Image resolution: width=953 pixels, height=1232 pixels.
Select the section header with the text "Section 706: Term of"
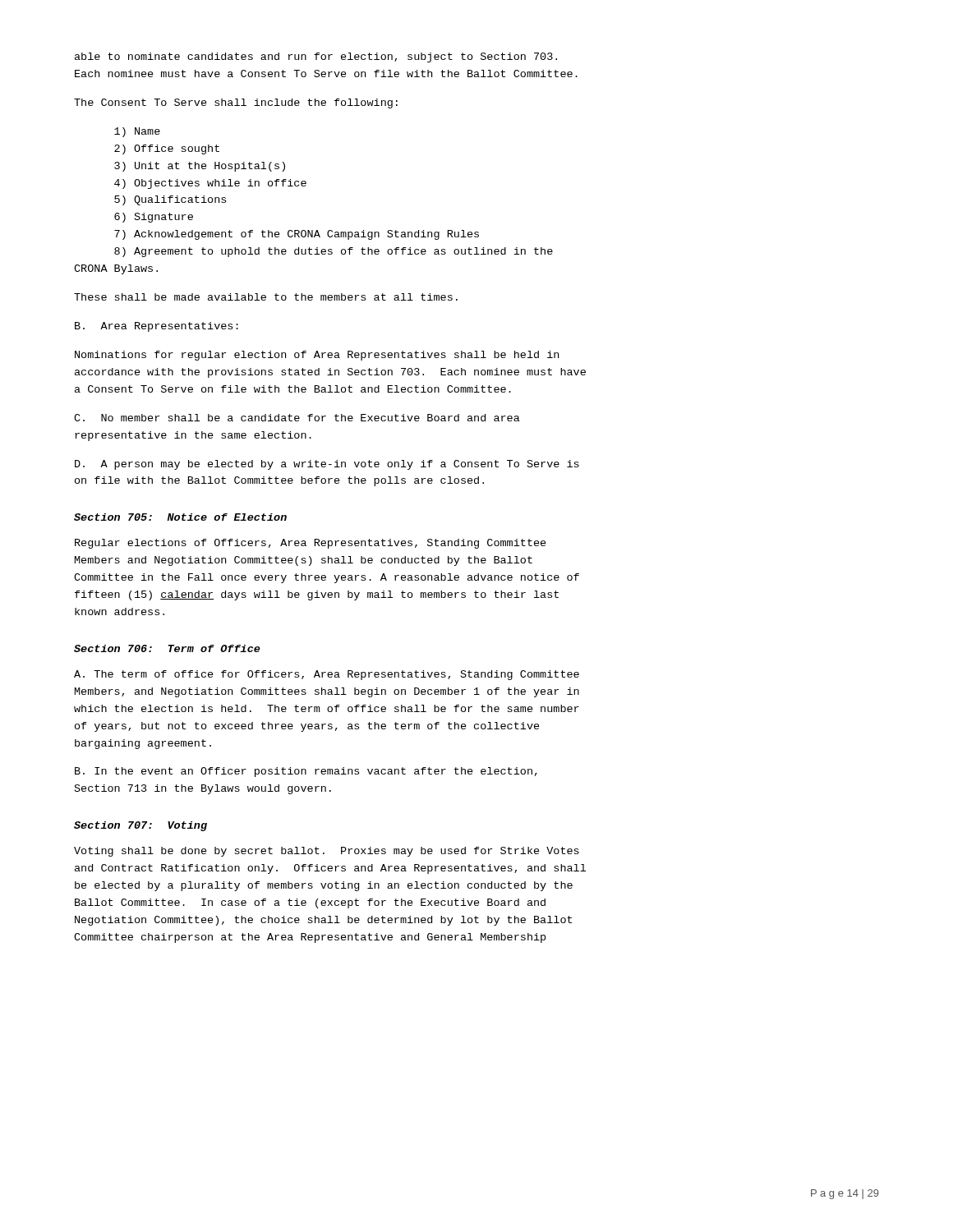pos(167,649)
